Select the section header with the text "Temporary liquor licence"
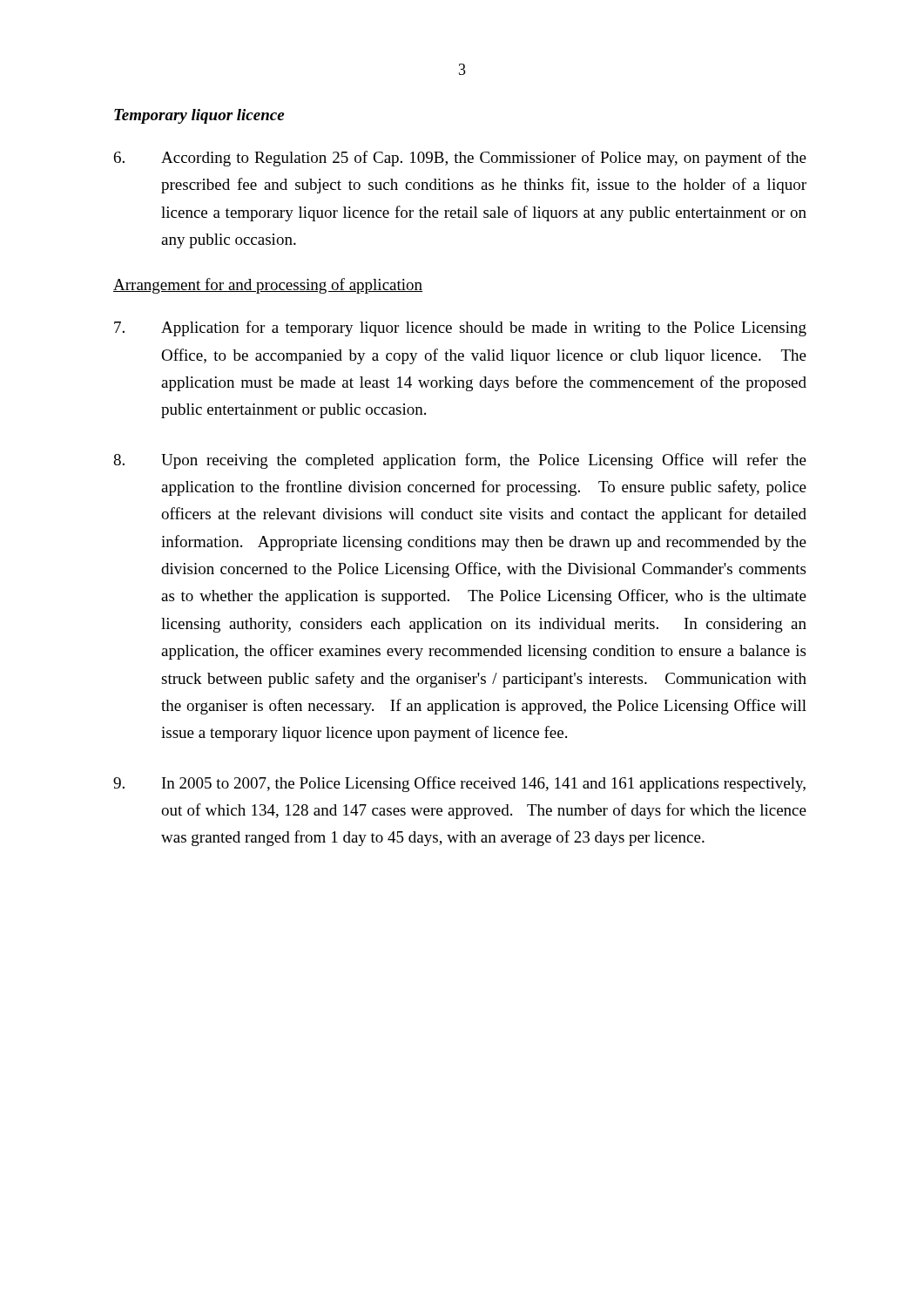 199,115
